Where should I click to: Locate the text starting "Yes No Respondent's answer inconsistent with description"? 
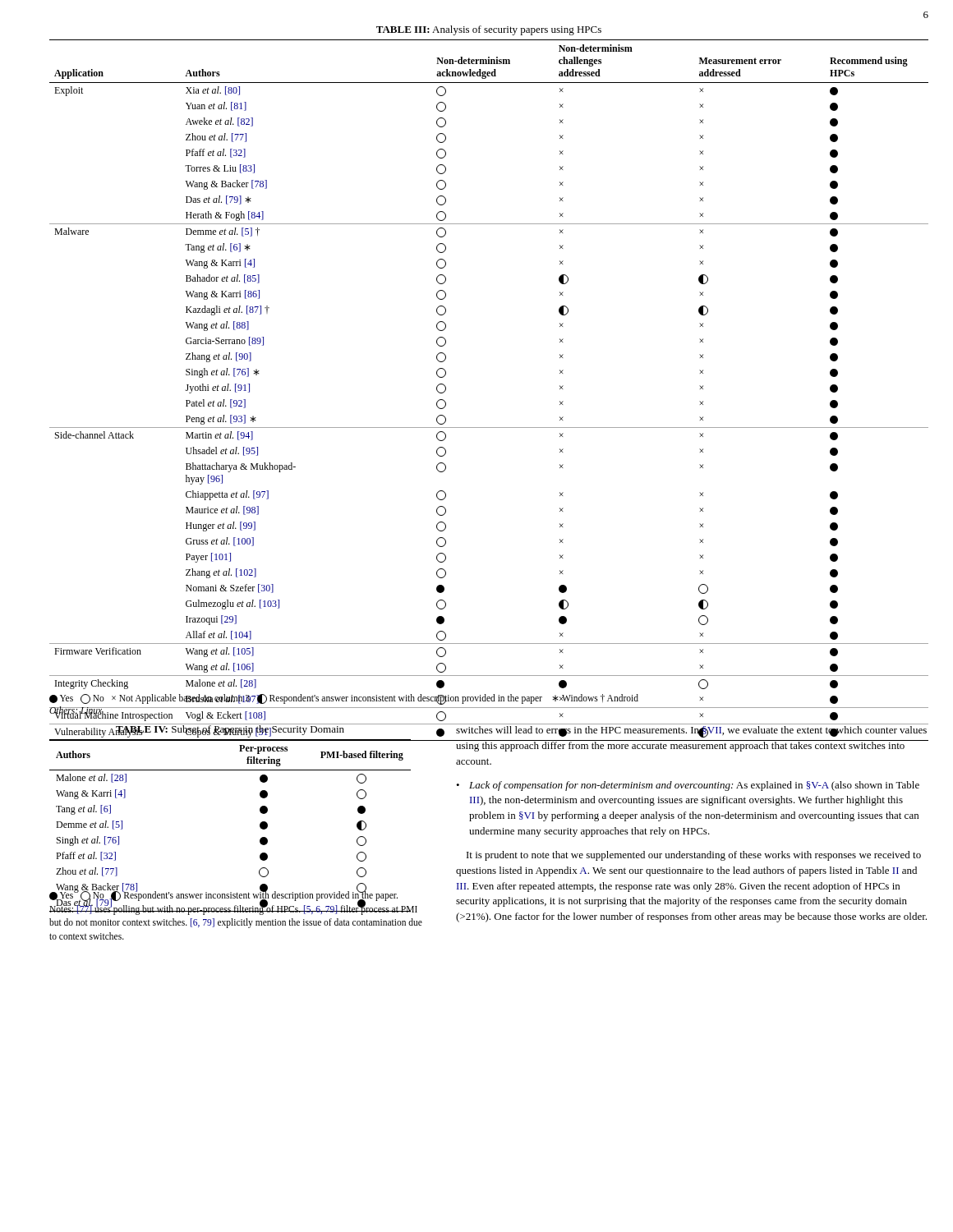pyautogui.click(x=236, y=916)
